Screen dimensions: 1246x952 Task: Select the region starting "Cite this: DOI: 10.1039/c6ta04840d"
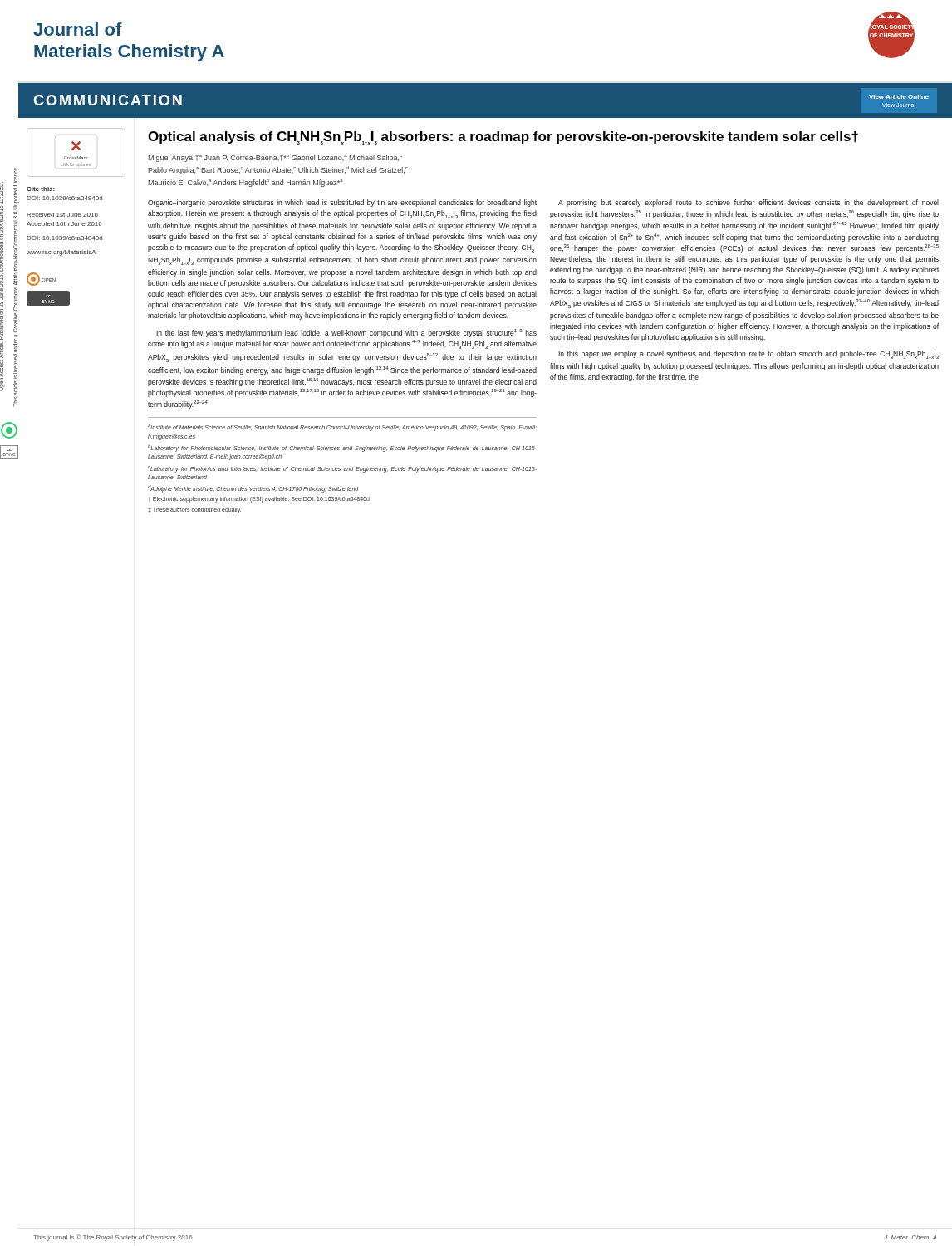tap(76, 194)
